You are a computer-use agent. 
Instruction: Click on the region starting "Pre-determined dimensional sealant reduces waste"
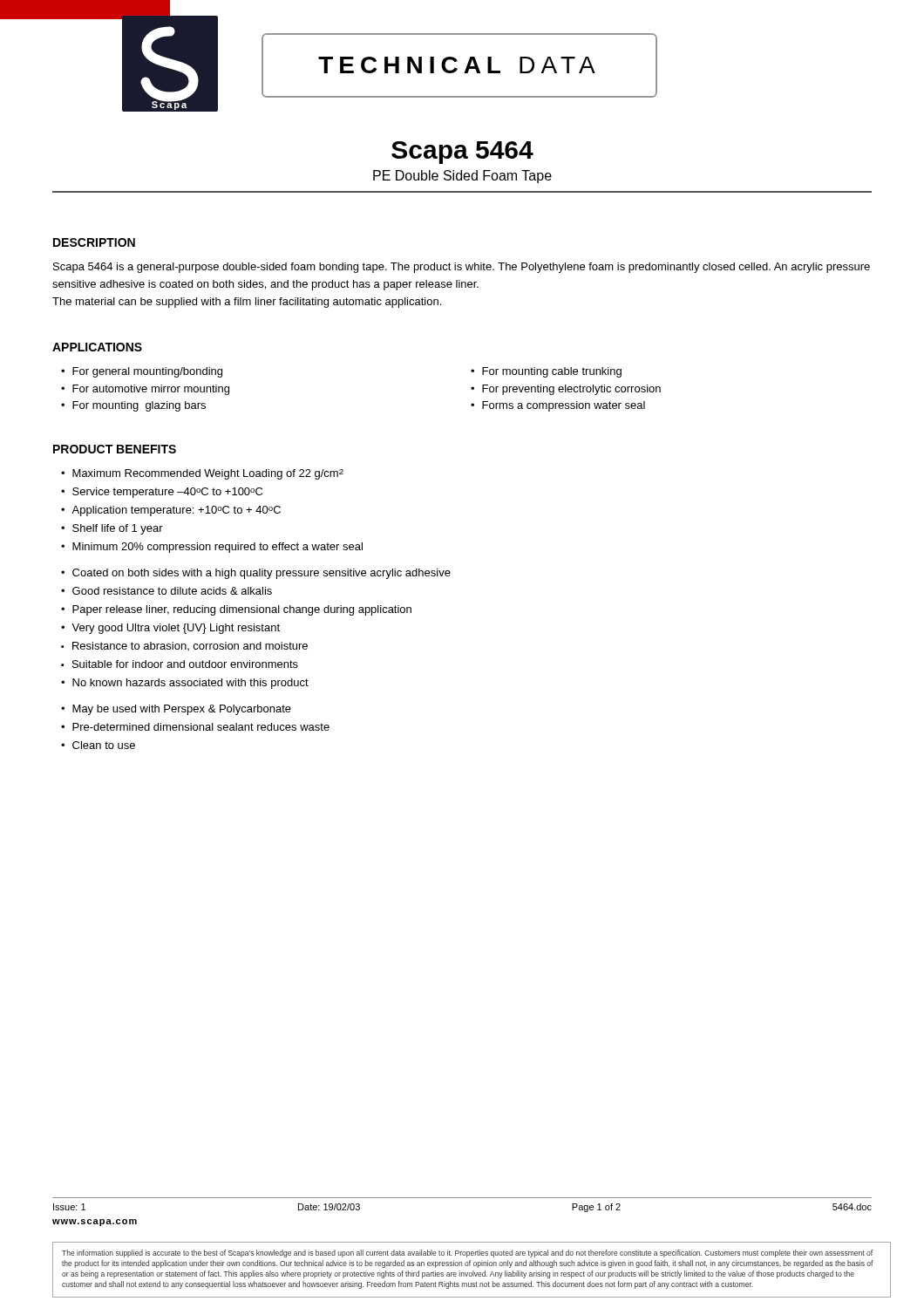(x=201, y=727)
